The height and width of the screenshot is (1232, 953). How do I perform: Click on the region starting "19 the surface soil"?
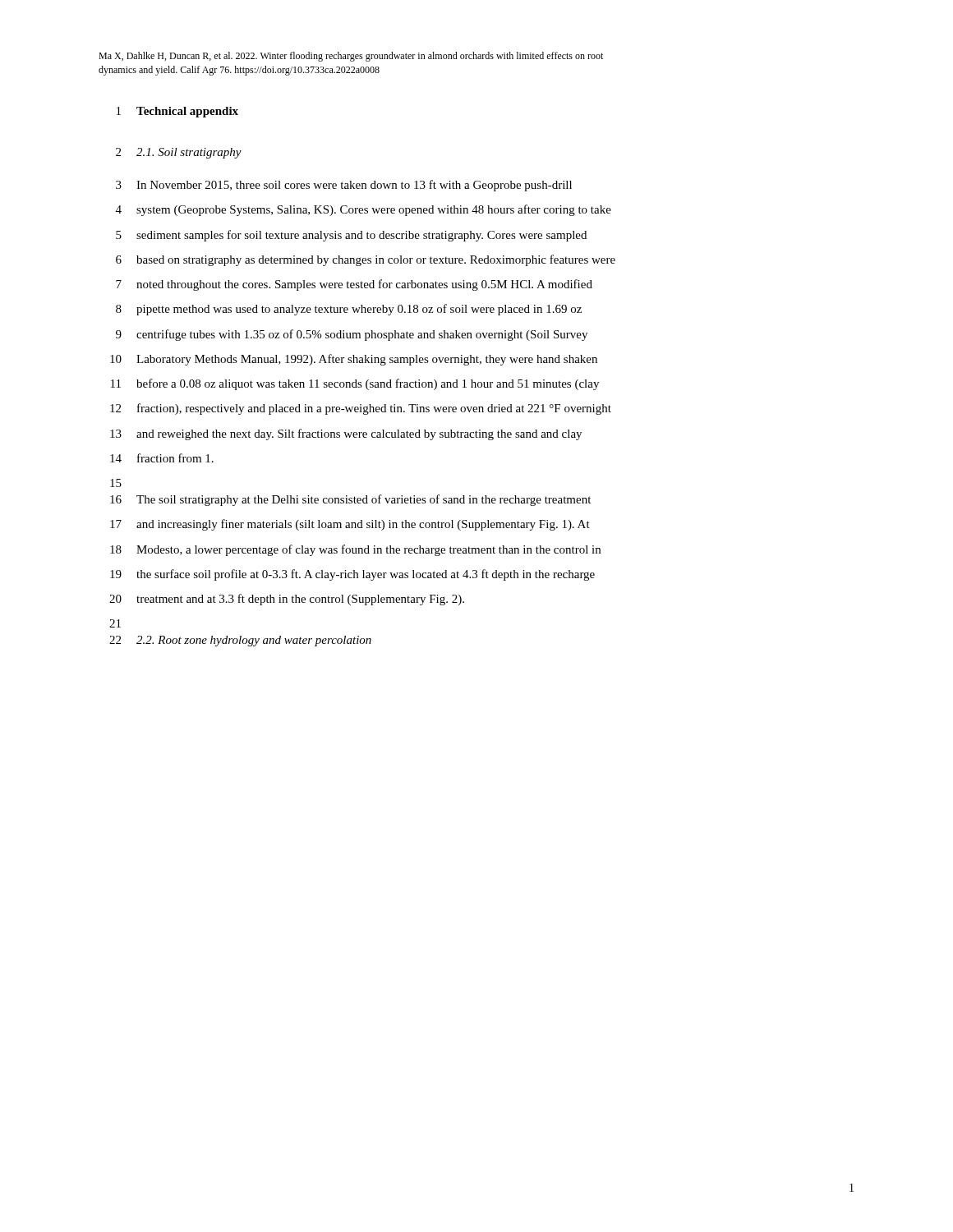[476, 574]
